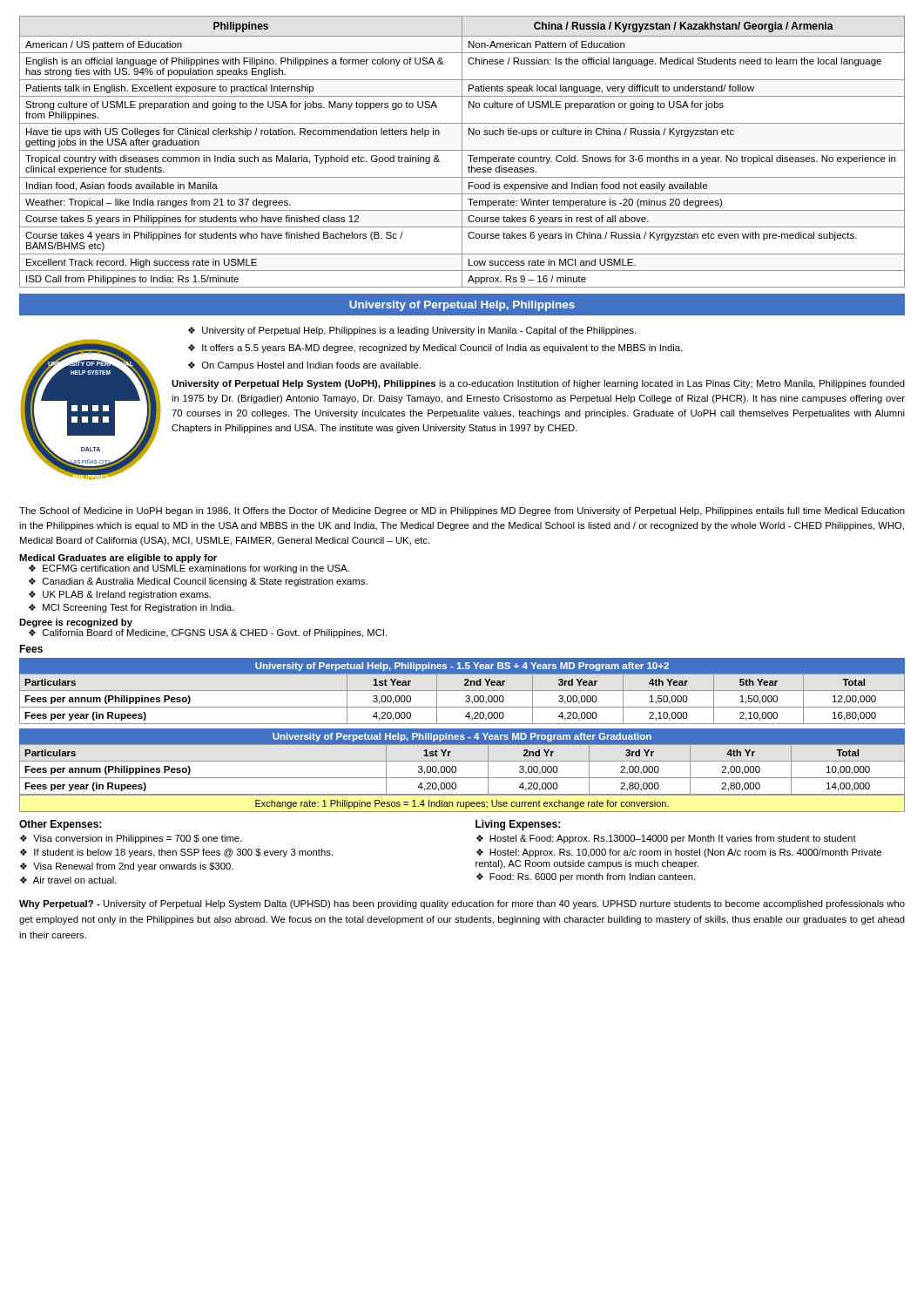Select the list item that says "❖ Visa Renewal from 2nd year onwards is"
Screen dimensions: 1307x924
(x=126, y=866)
